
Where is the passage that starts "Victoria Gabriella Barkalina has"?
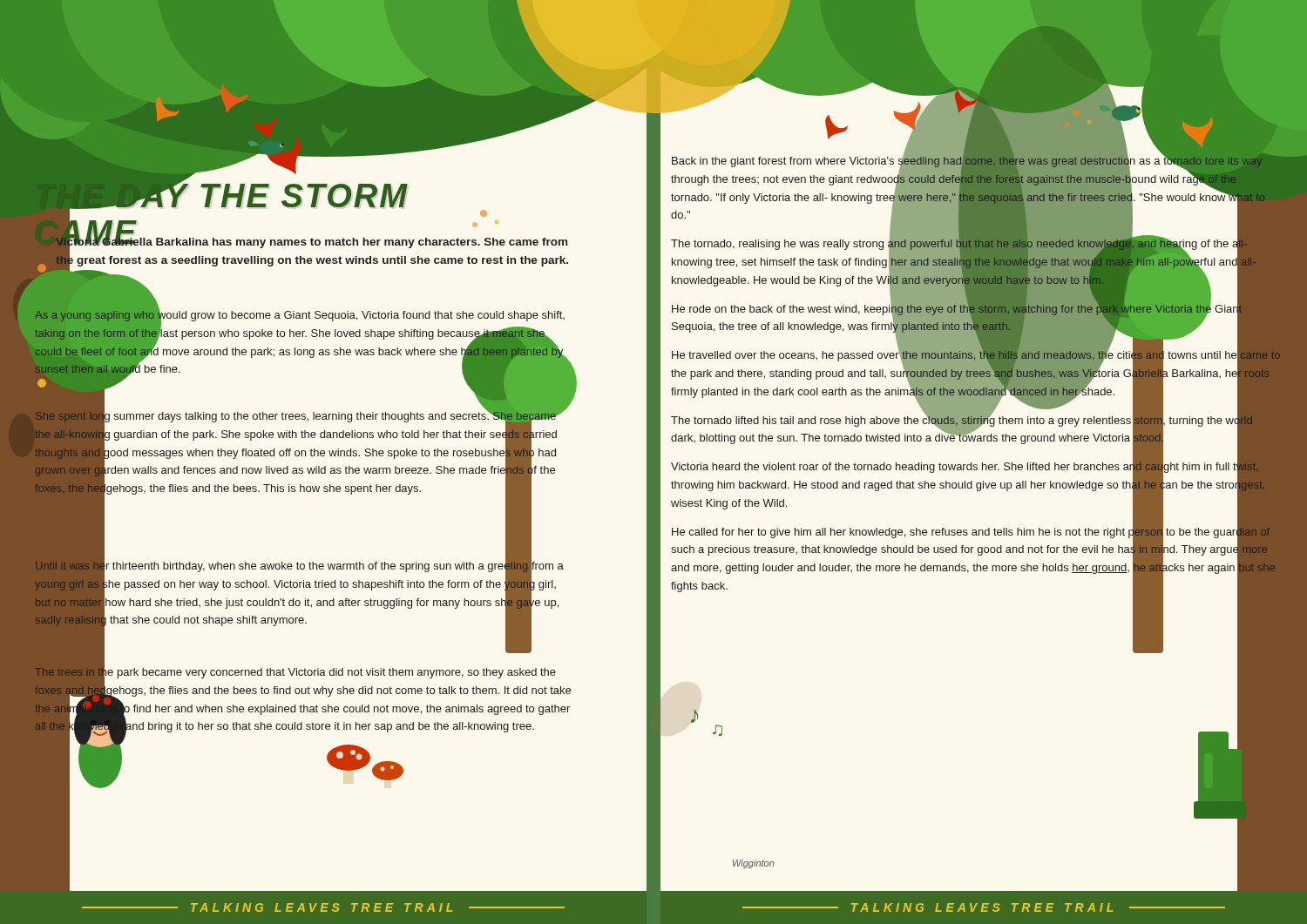coord(321,252)
